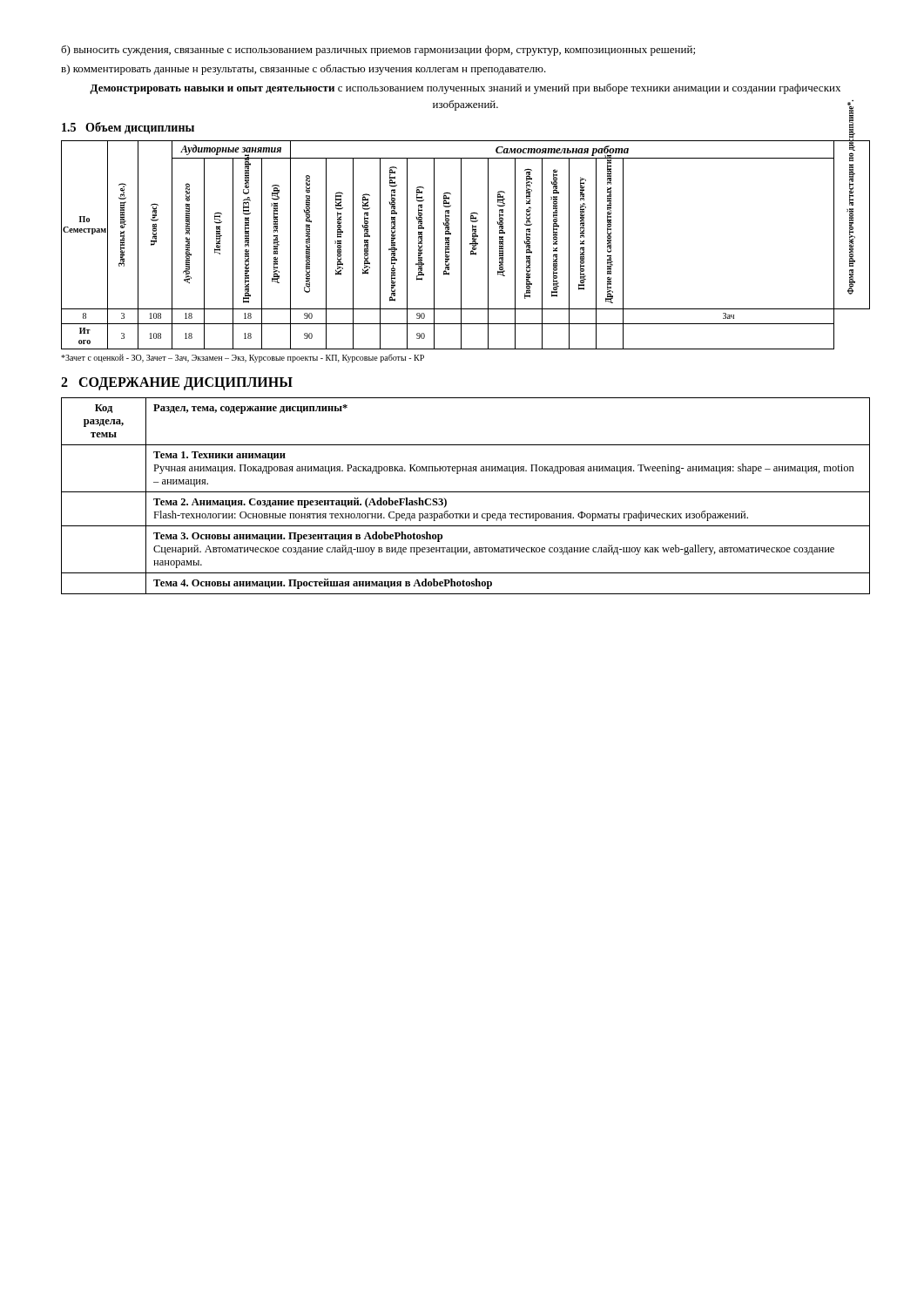Screen dimensions: 1307x924
Task: Click on the block starting "в) комментировать данные н результаты, связанные с"
Action: (304, 69)
